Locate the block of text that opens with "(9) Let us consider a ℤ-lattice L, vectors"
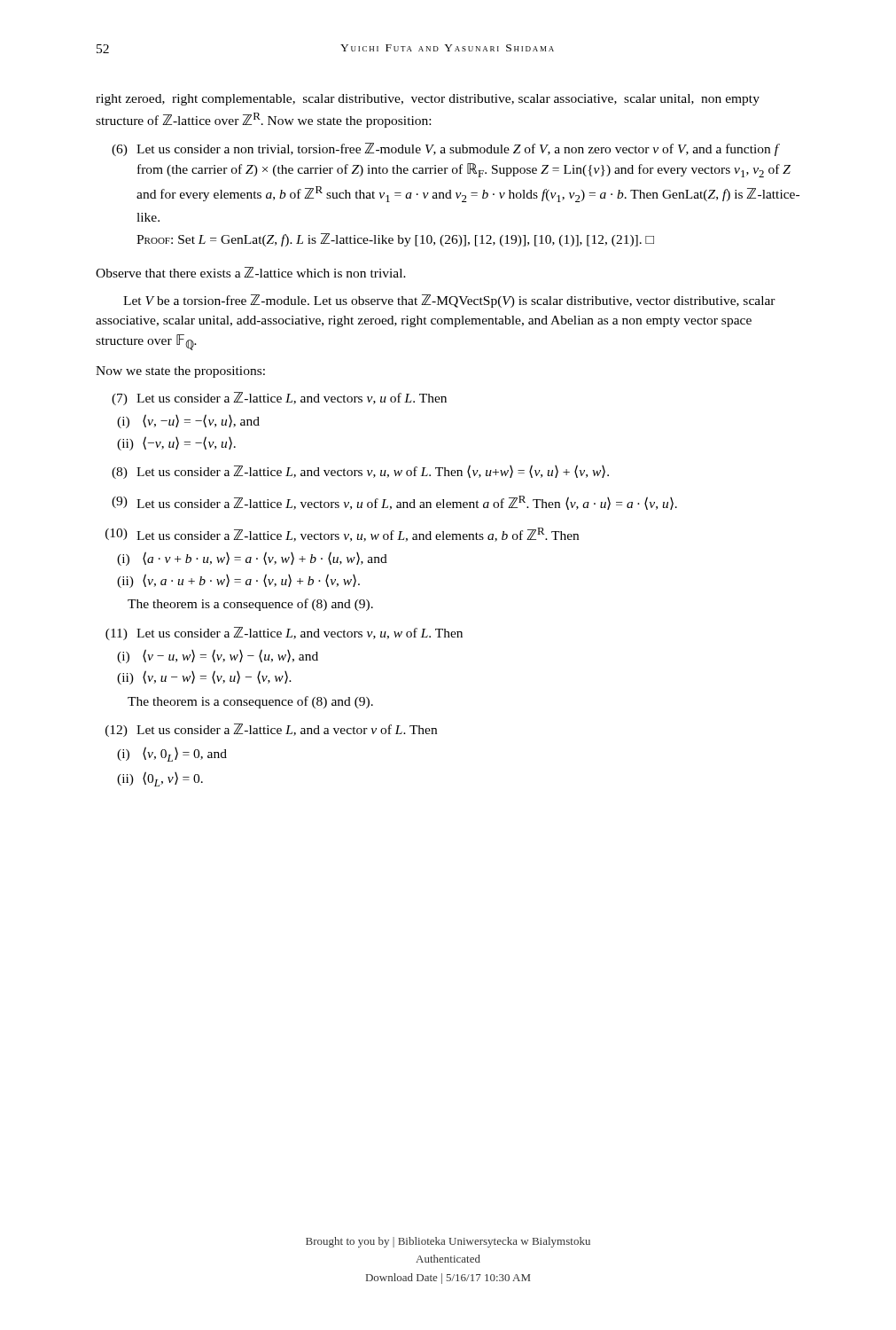Image resolution: width=896 pixels, height=1330 pixels. 448,502
